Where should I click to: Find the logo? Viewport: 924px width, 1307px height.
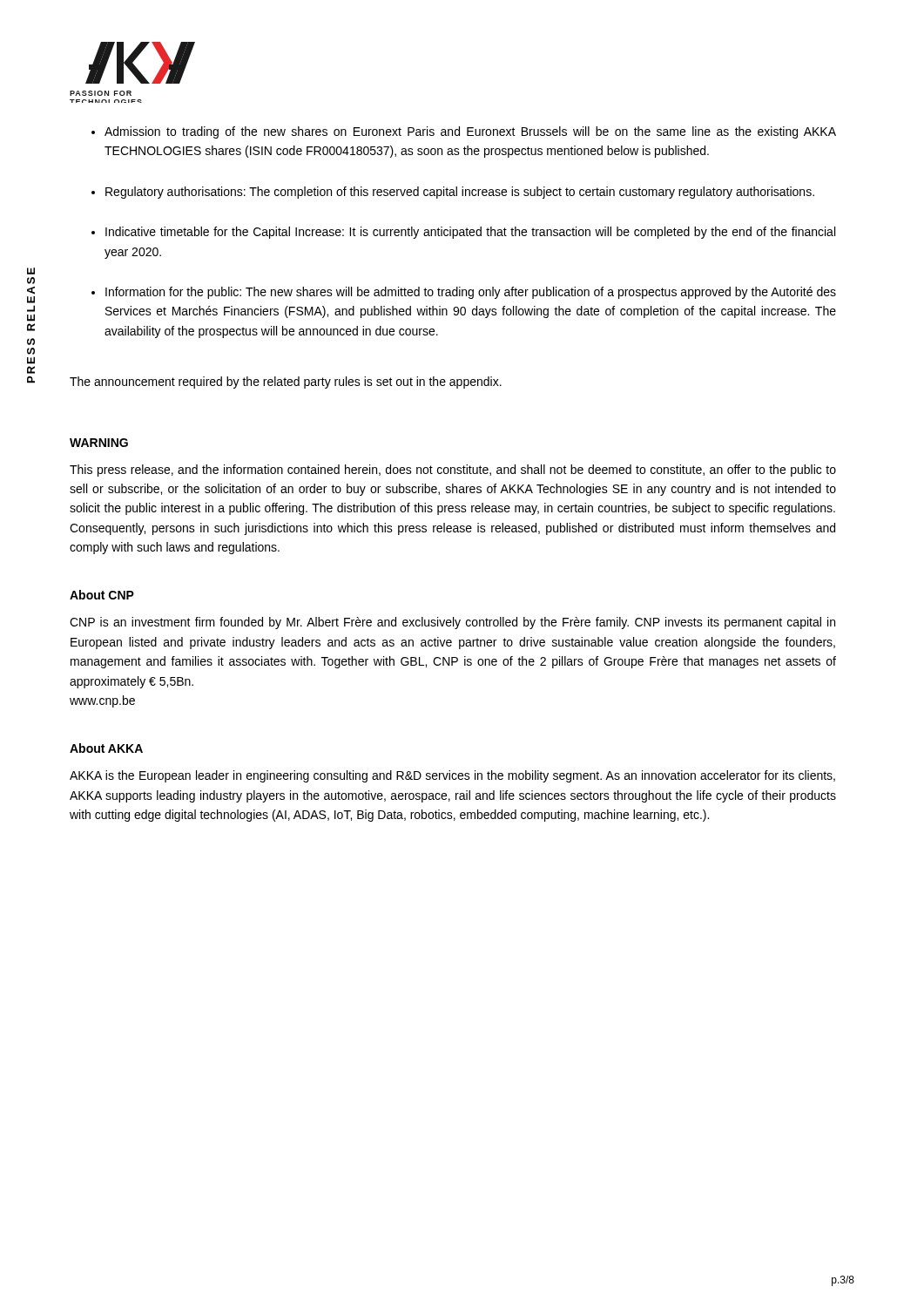pyautogui.click(x=148, y=65)
